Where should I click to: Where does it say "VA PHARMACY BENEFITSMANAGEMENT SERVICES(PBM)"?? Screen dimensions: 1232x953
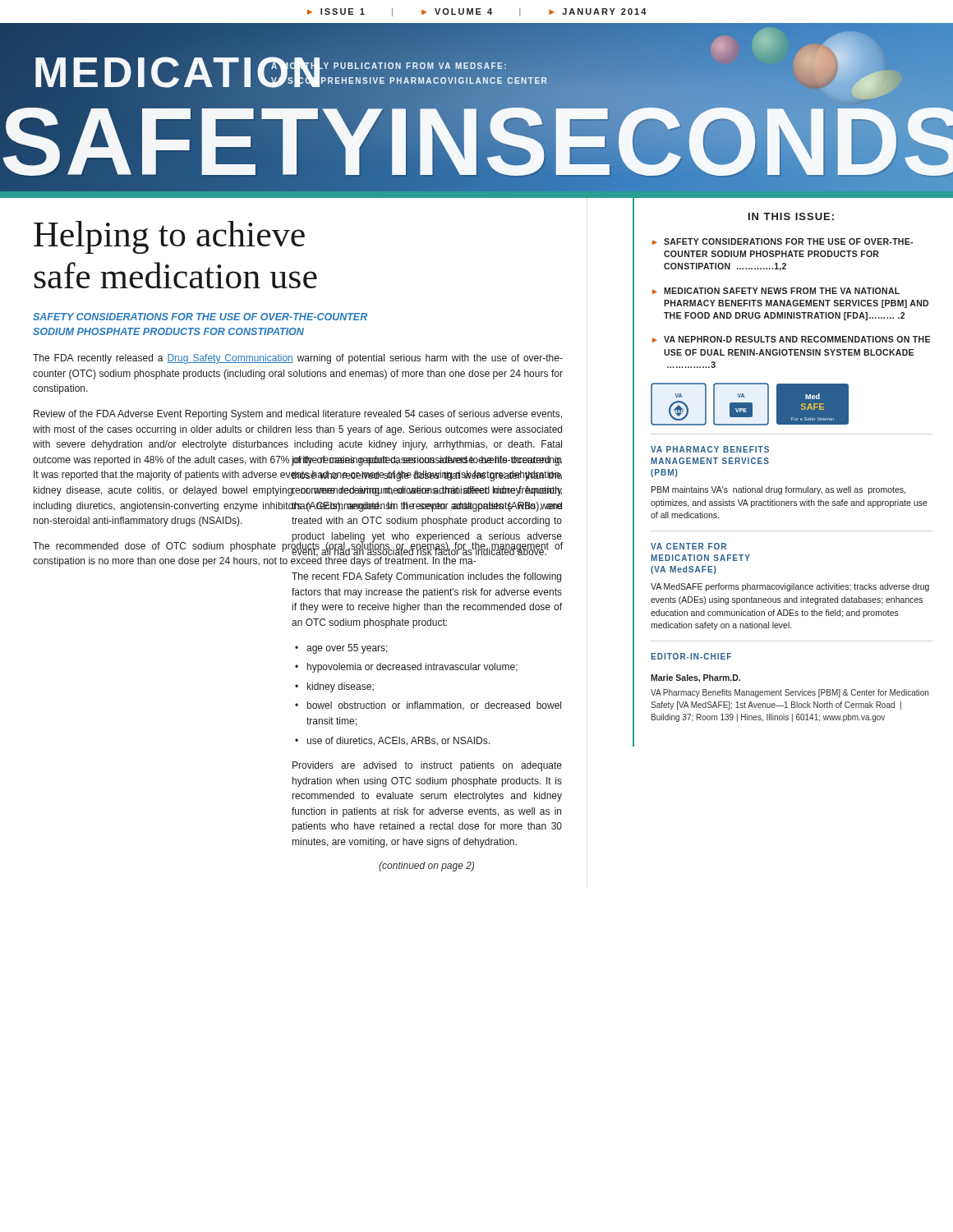(710, 461)
